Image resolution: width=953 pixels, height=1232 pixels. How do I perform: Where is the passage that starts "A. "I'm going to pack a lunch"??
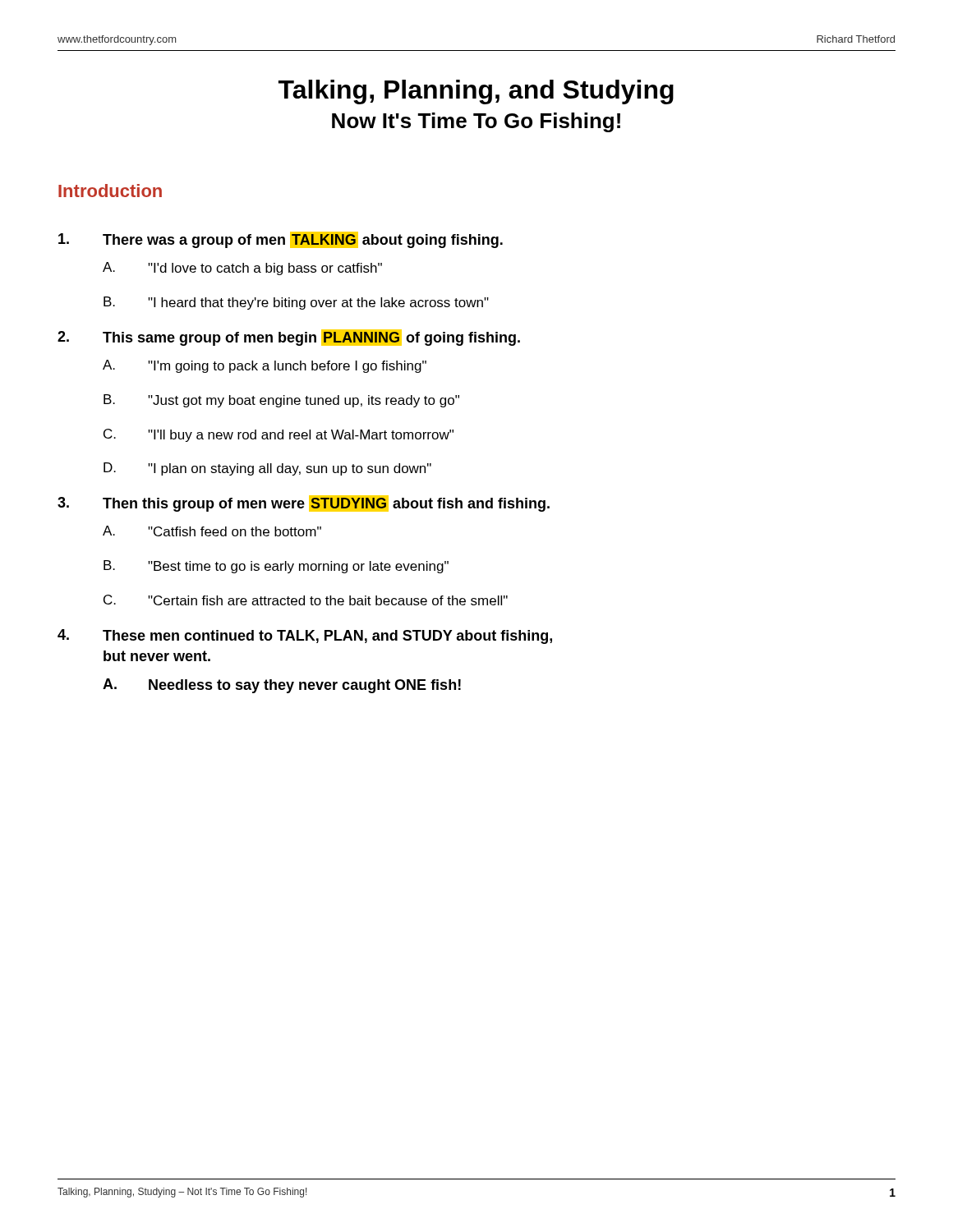tap(265, 366)
